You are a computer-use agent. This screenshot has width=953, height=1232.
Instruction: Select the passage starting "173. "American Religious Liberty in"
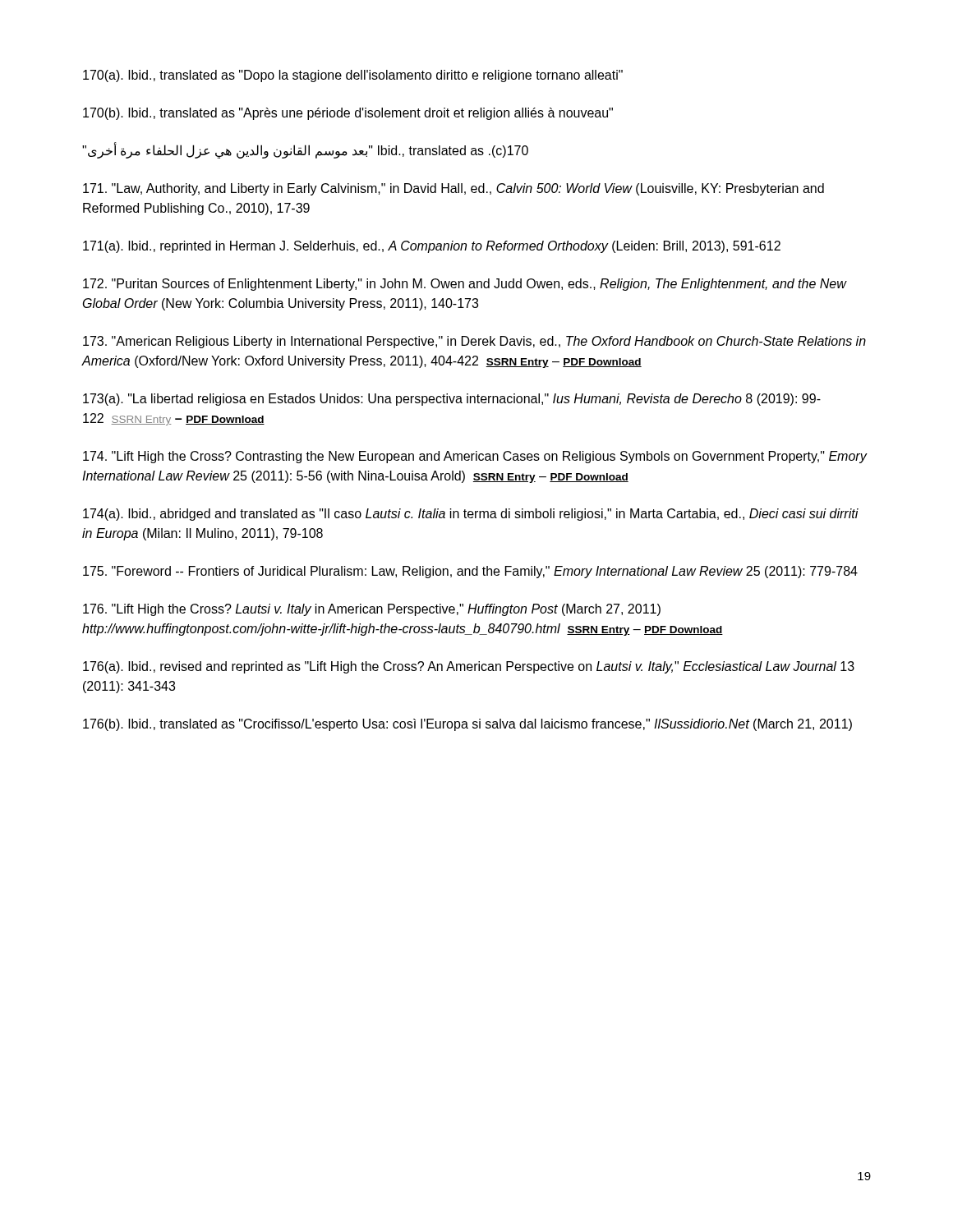click(474, 351)
